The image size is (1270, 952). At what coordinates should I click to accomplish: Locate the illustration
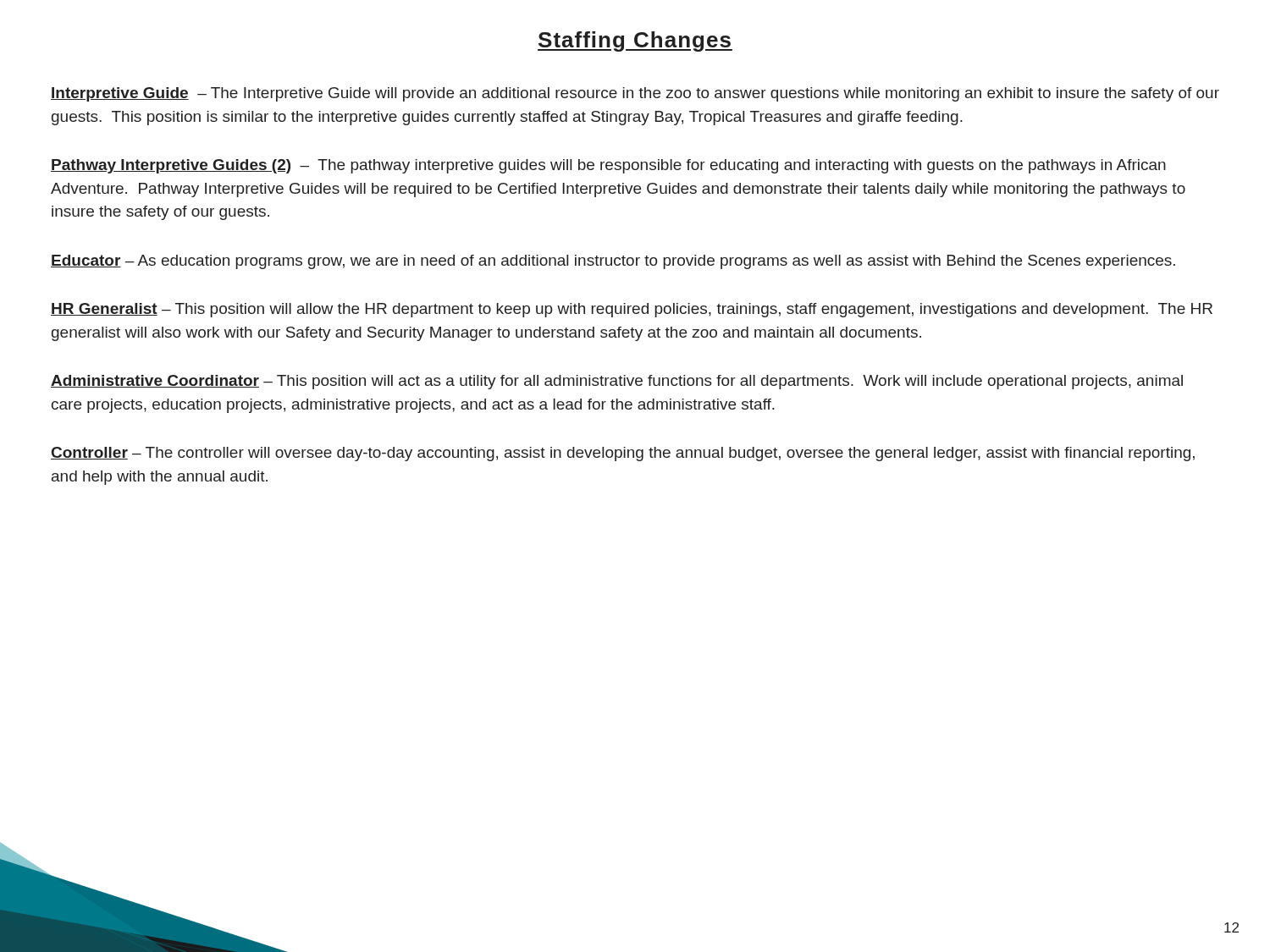click(x=182, y=880)
